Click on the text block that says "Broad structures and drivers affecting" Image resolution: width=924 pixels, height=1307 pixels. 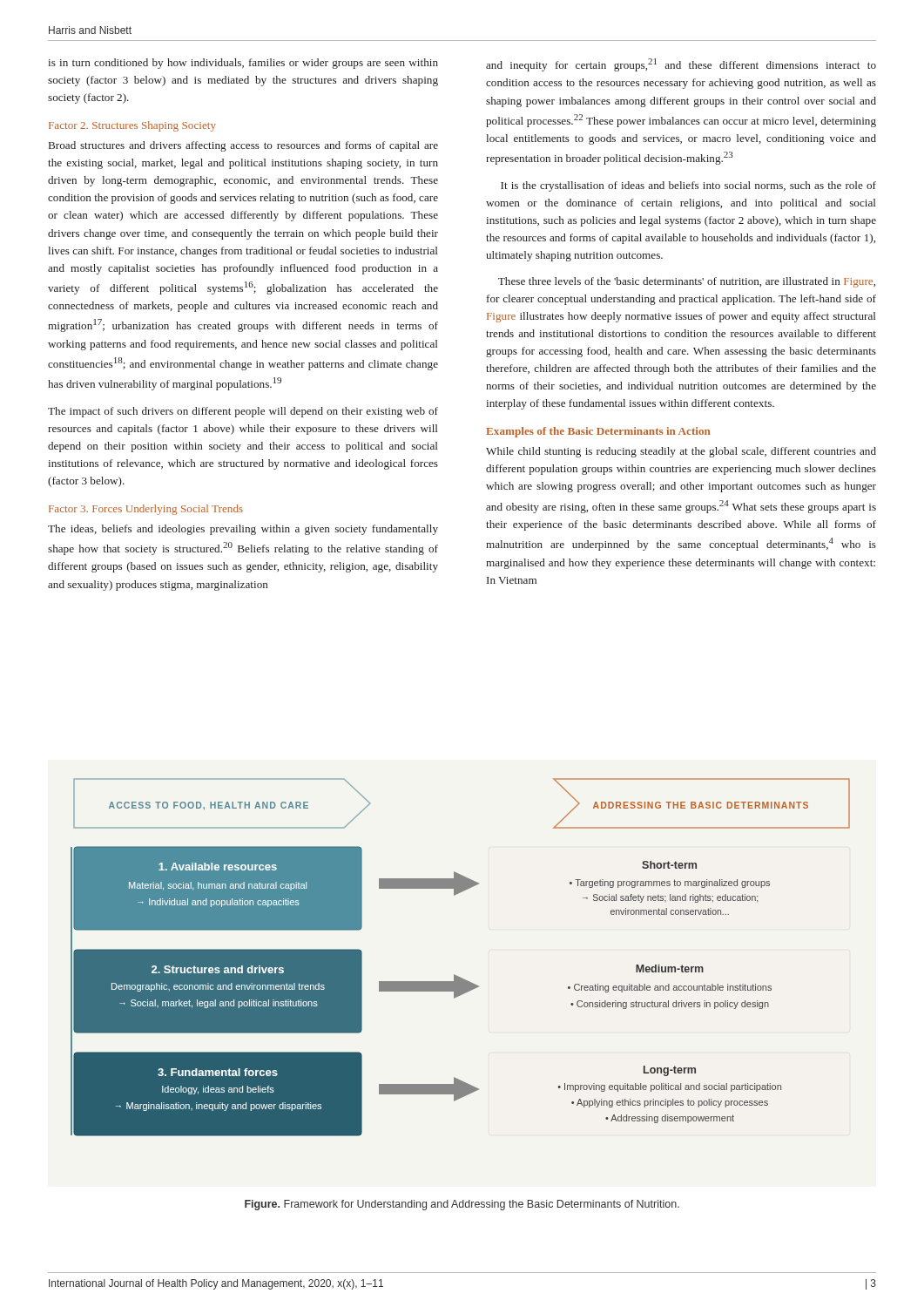(x=243, y=265)
